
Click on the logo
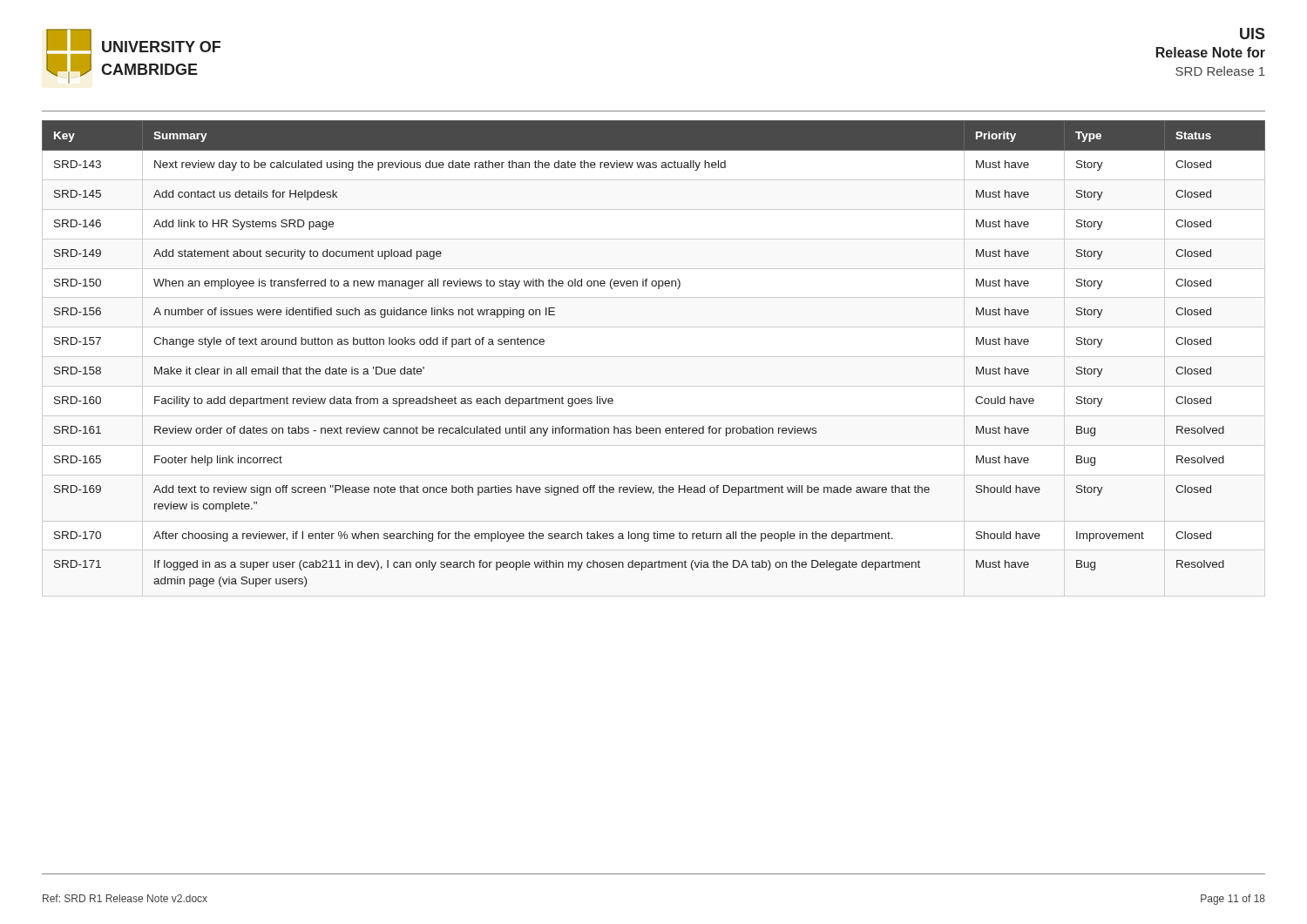click(138, 59)
